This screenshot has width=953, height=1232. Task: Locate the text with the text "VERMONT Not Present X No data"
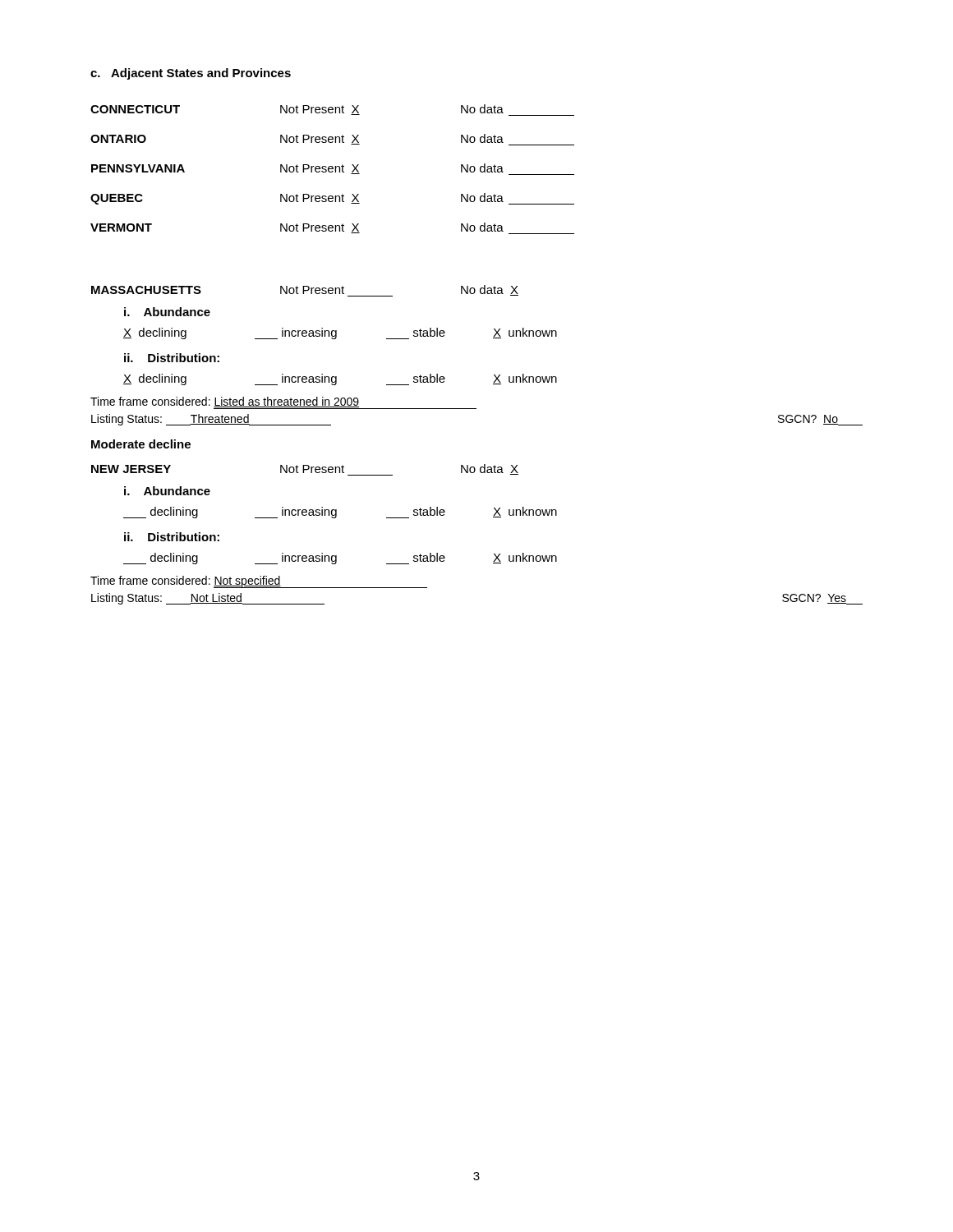tap(332, 227)
